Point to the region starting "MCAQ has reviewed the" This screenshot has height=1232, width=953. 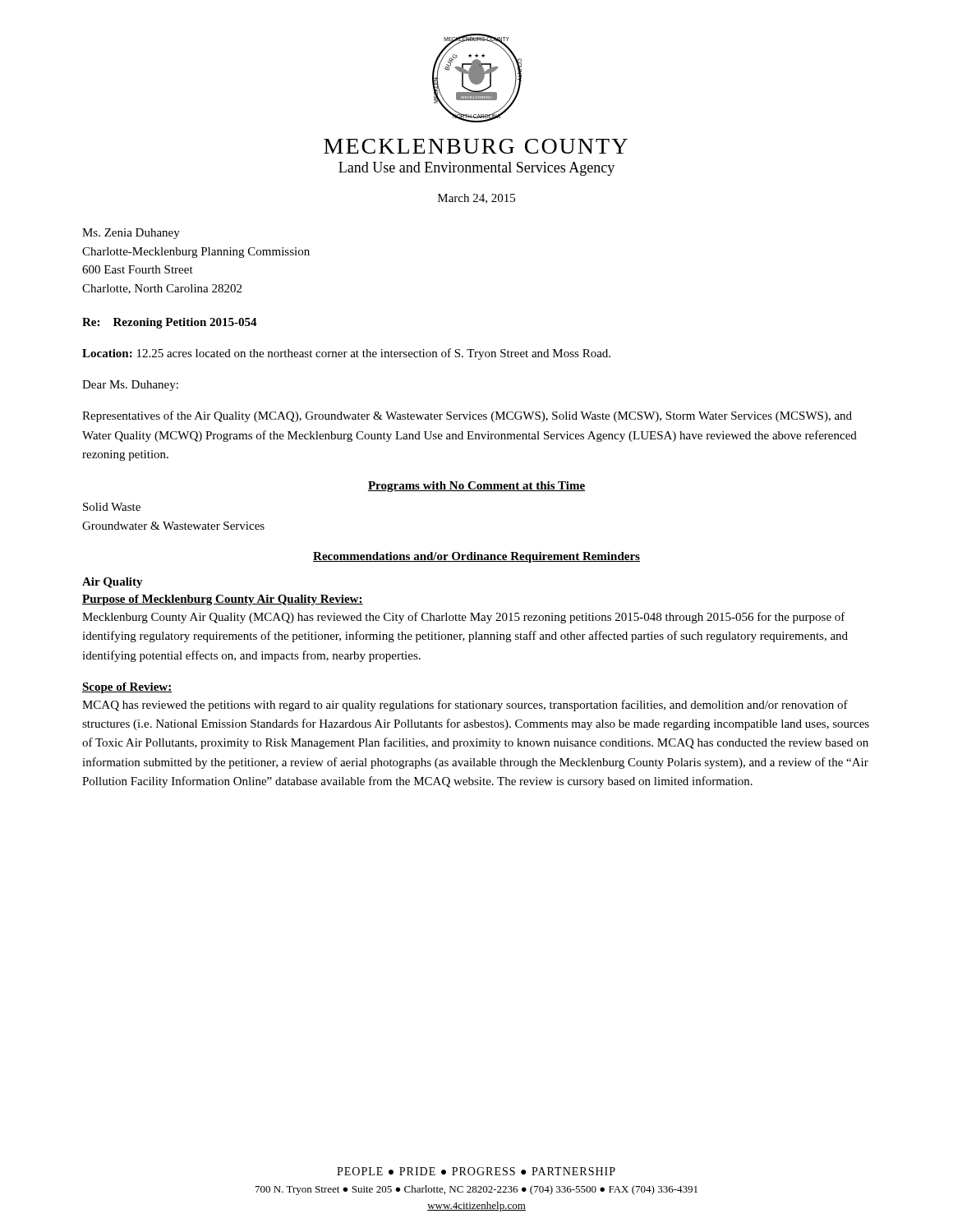pyautogui.click(x=476, y=743)
